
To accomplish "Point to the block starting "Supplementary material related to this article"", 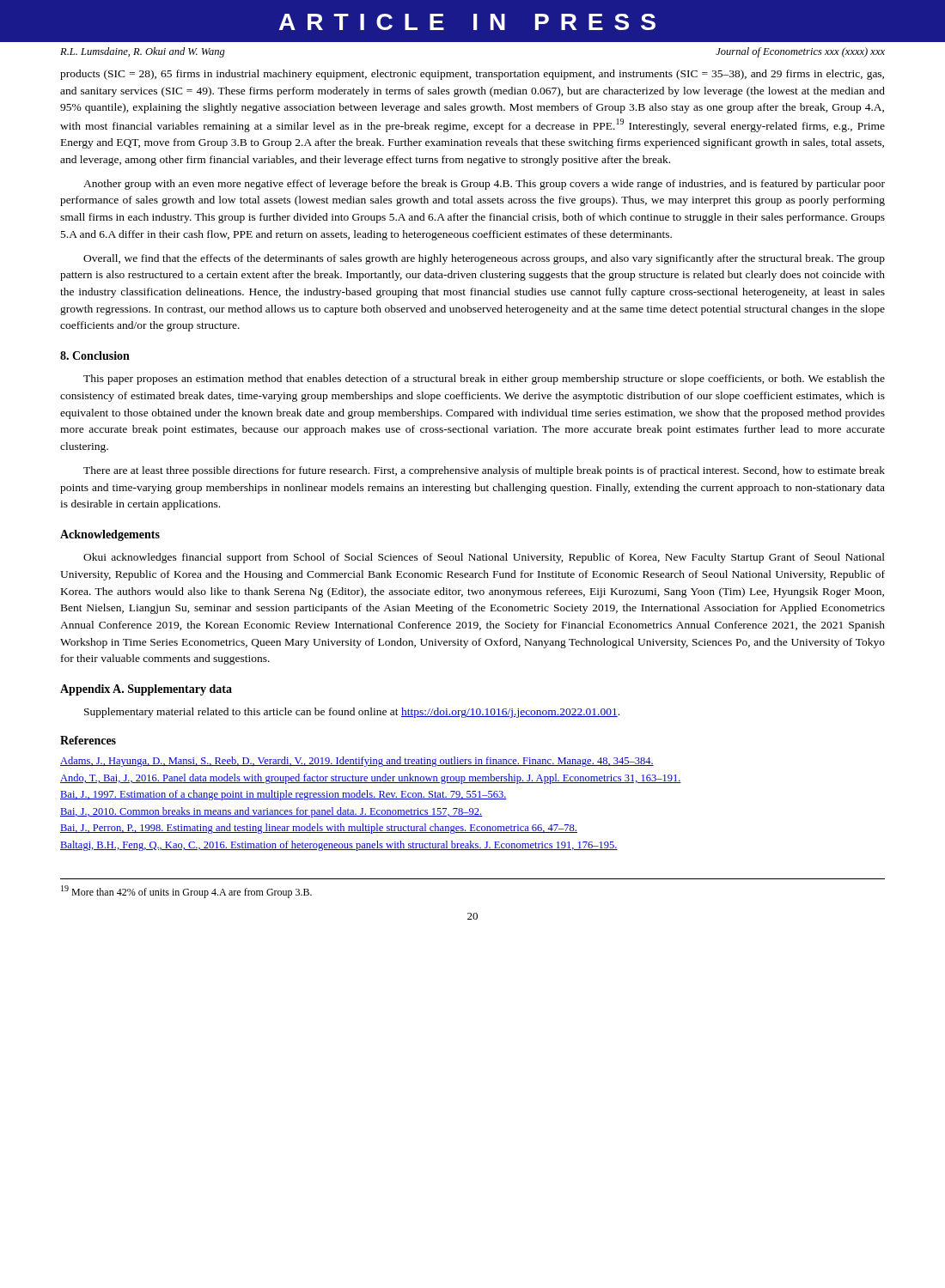I will click(x=472, y=712).
